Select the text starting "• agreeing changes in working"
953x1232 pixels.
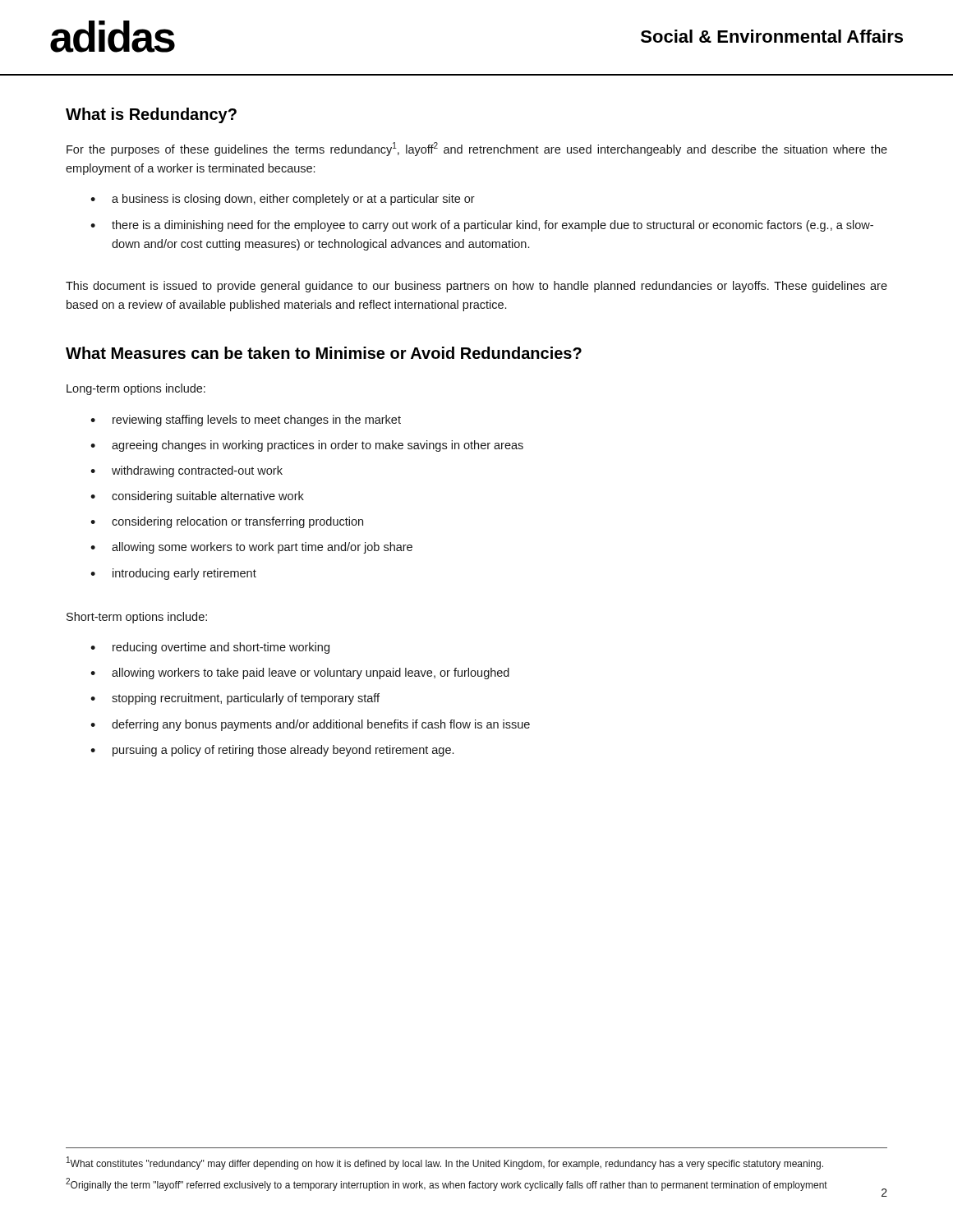489,446
